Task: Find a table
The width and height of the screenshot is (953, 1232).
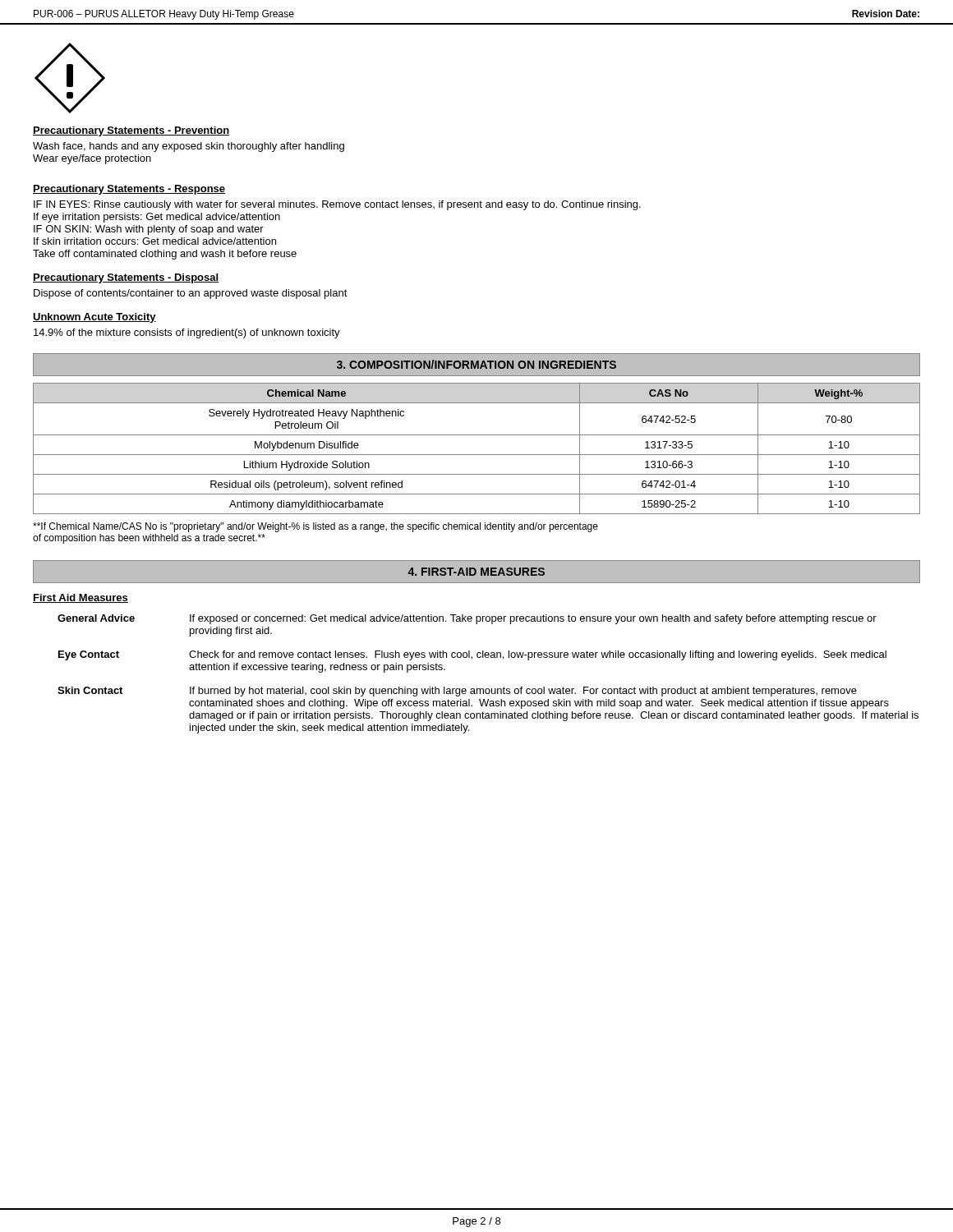Action: [476, 448]
